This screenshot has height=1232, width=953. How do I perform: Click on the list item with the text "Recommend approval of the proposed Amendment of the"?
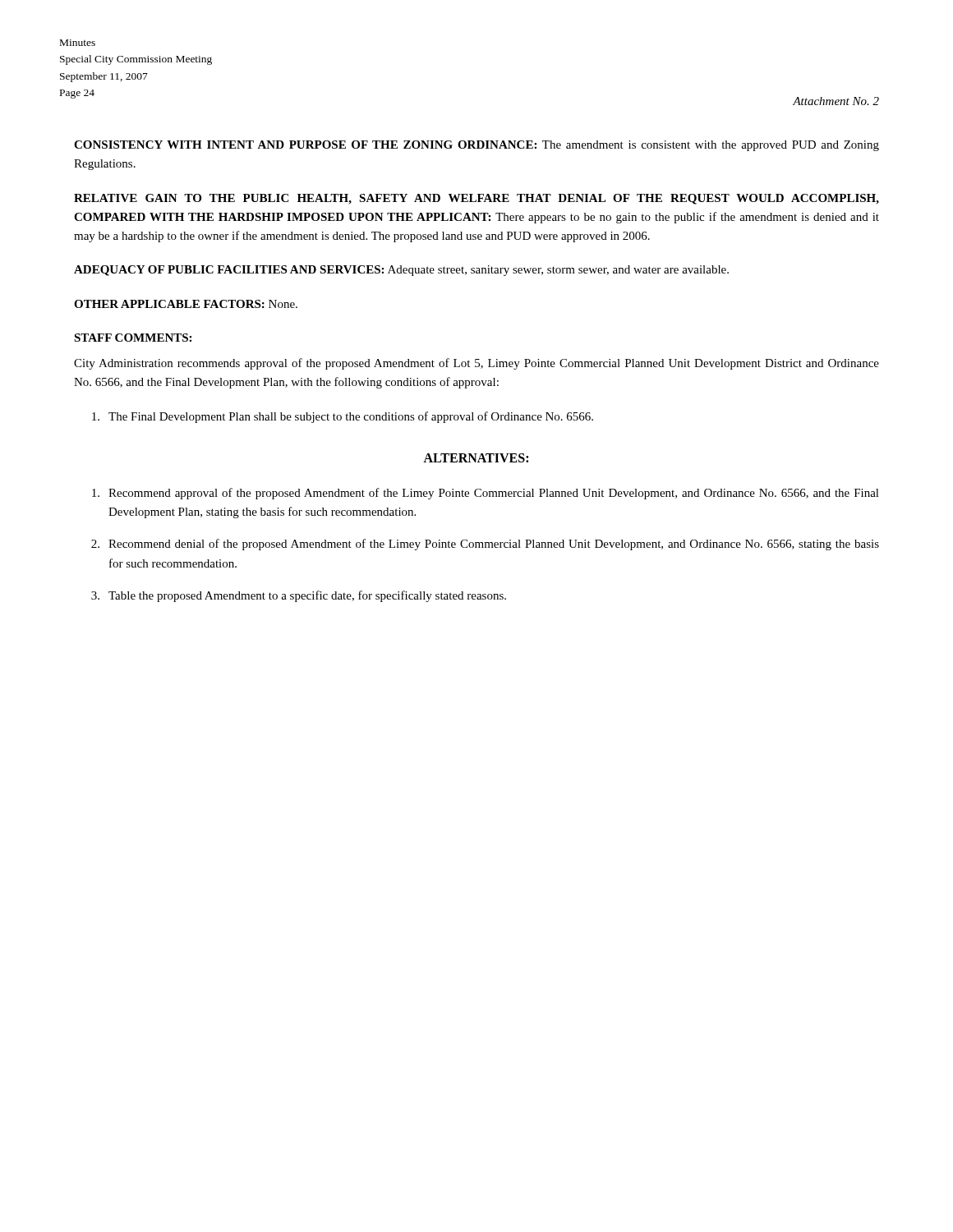click(476, 503)
